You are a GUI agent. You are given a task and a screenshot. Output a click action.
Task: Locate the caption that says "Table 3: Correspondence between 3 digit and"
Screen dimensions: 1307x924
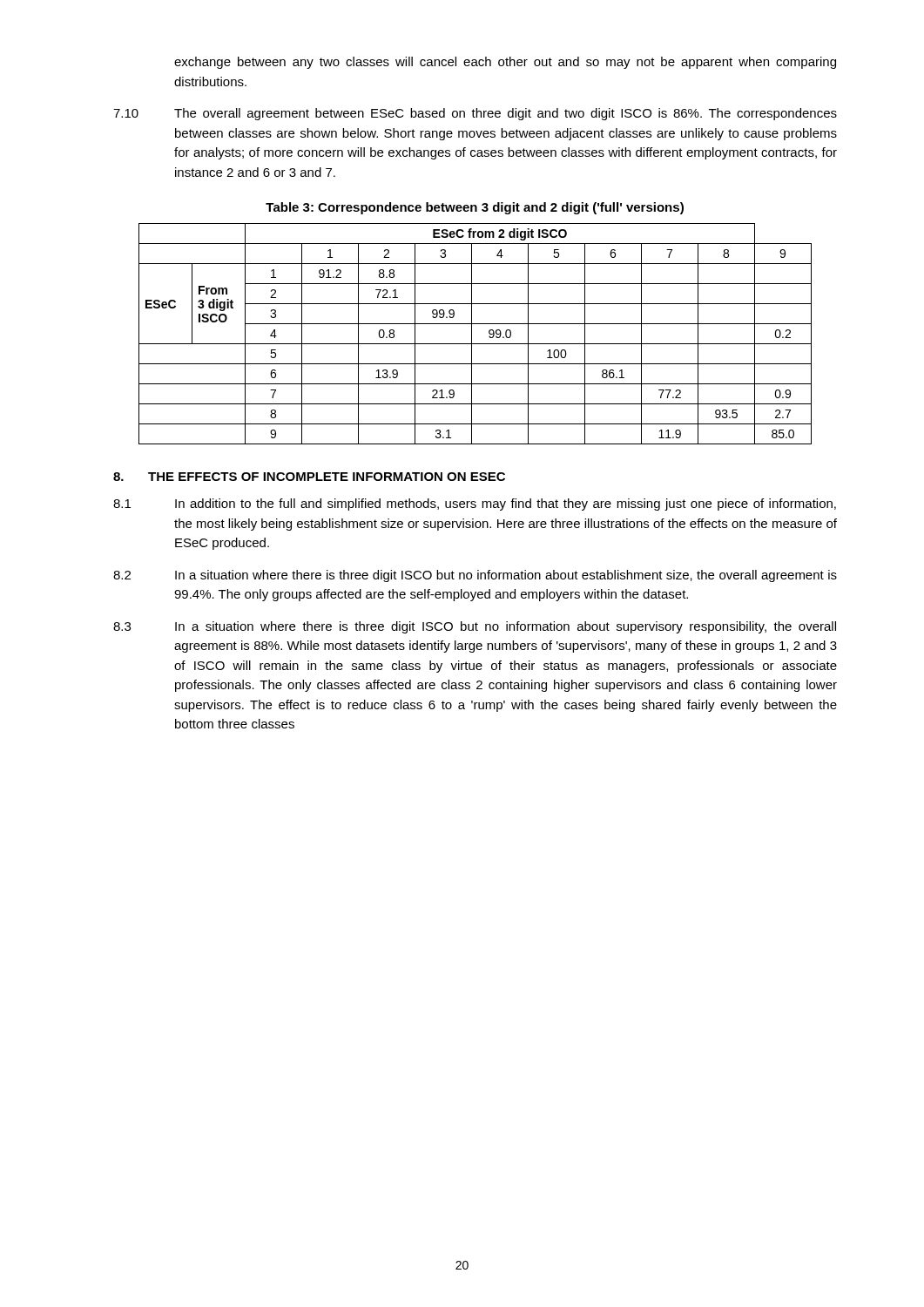[475, 207]
